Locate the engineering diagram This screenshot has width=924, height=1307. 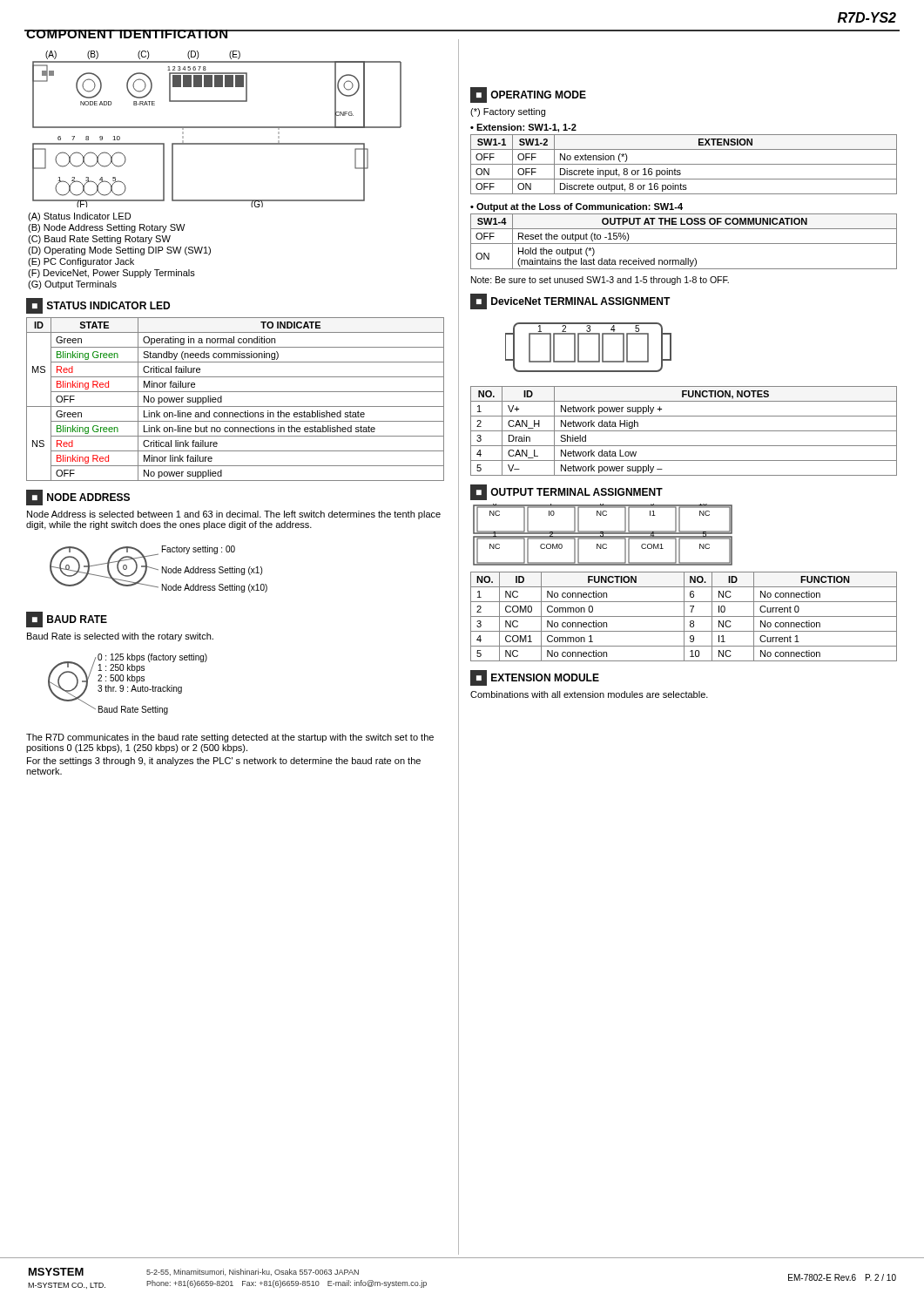coord(235,127)
